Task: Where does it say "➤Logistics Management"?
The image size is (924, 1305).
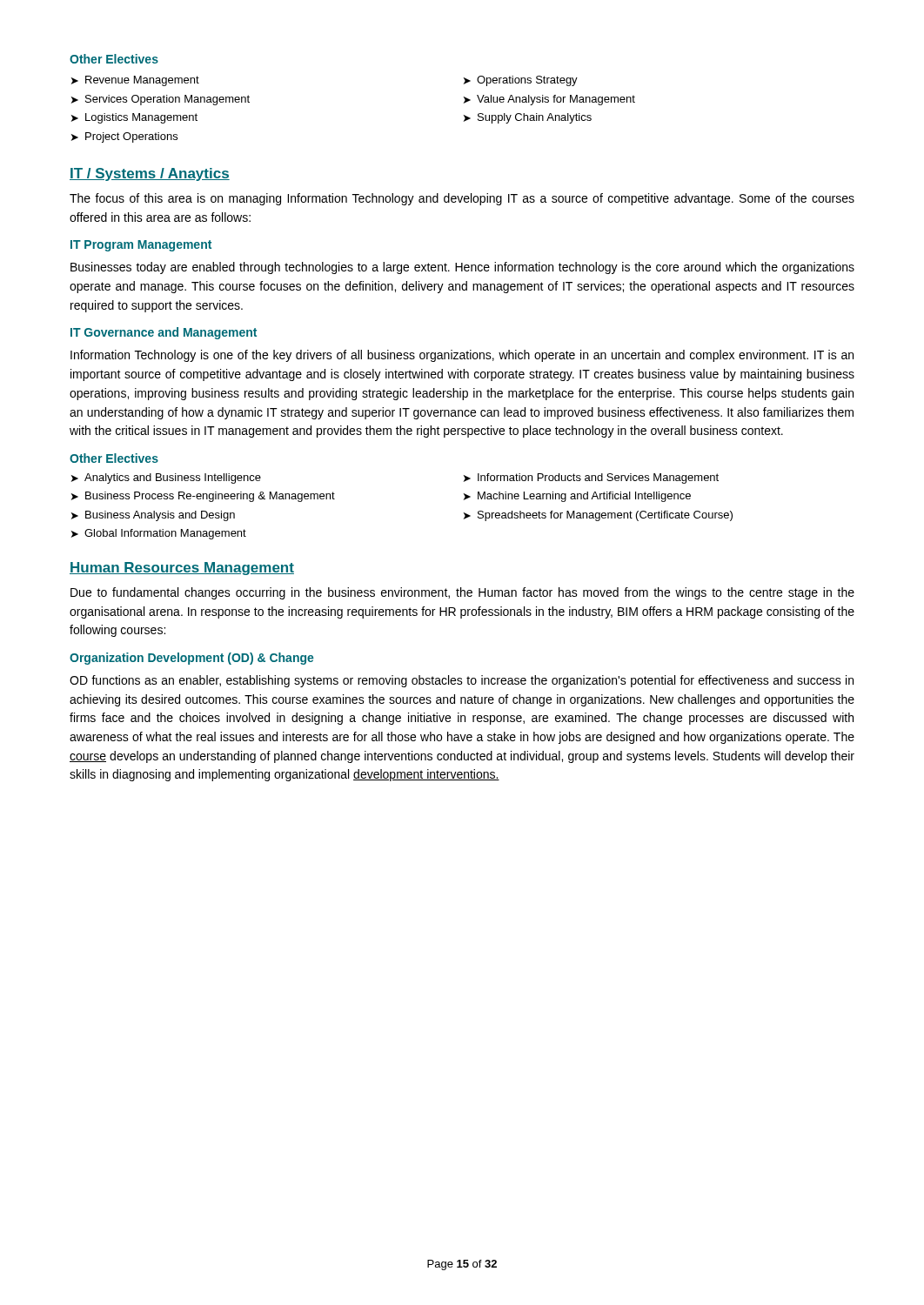Action: 134,118
